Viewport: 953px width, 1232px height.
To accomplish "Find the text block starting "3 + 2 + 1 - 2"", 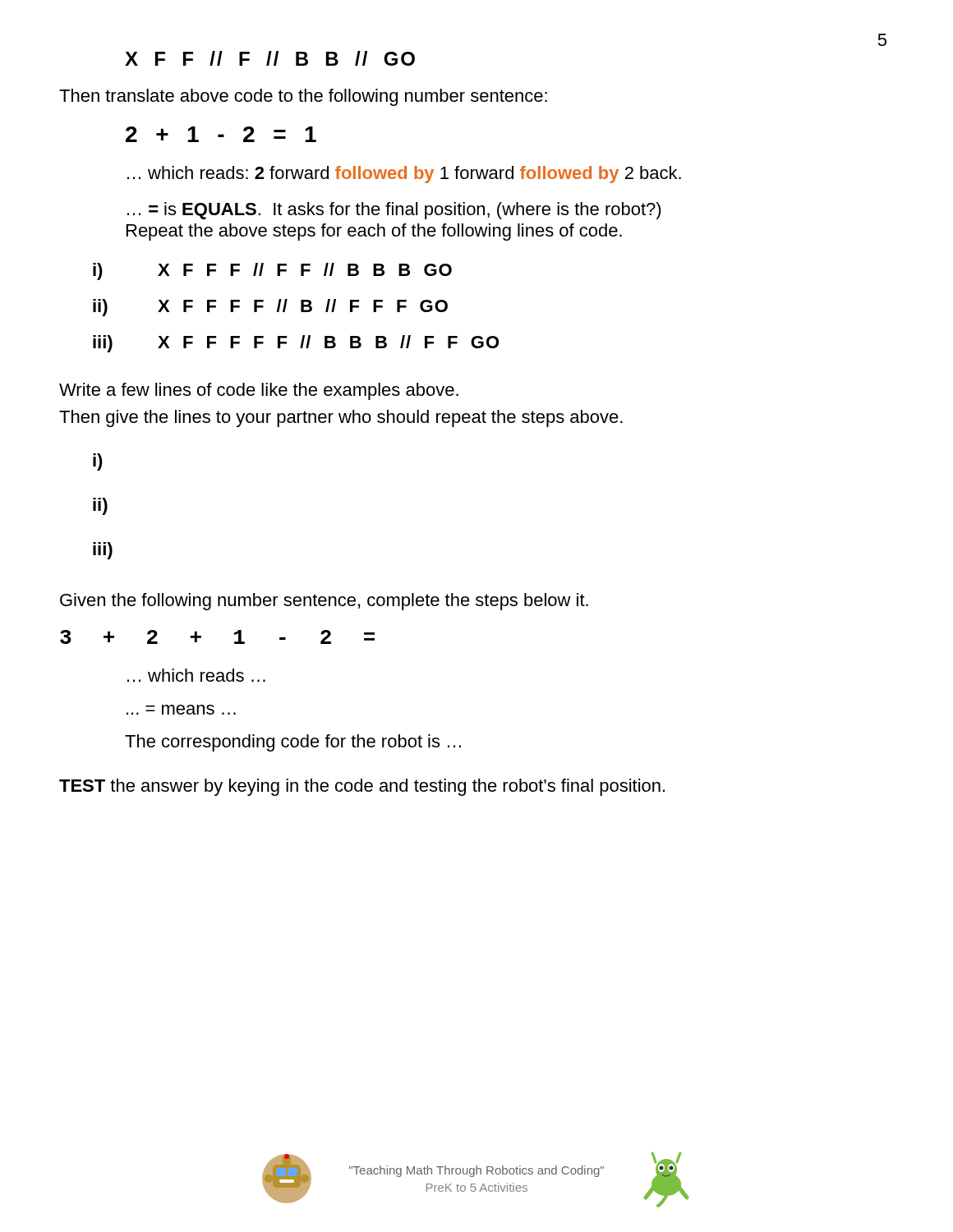I will pyautogui.click(x=65, y=637).
